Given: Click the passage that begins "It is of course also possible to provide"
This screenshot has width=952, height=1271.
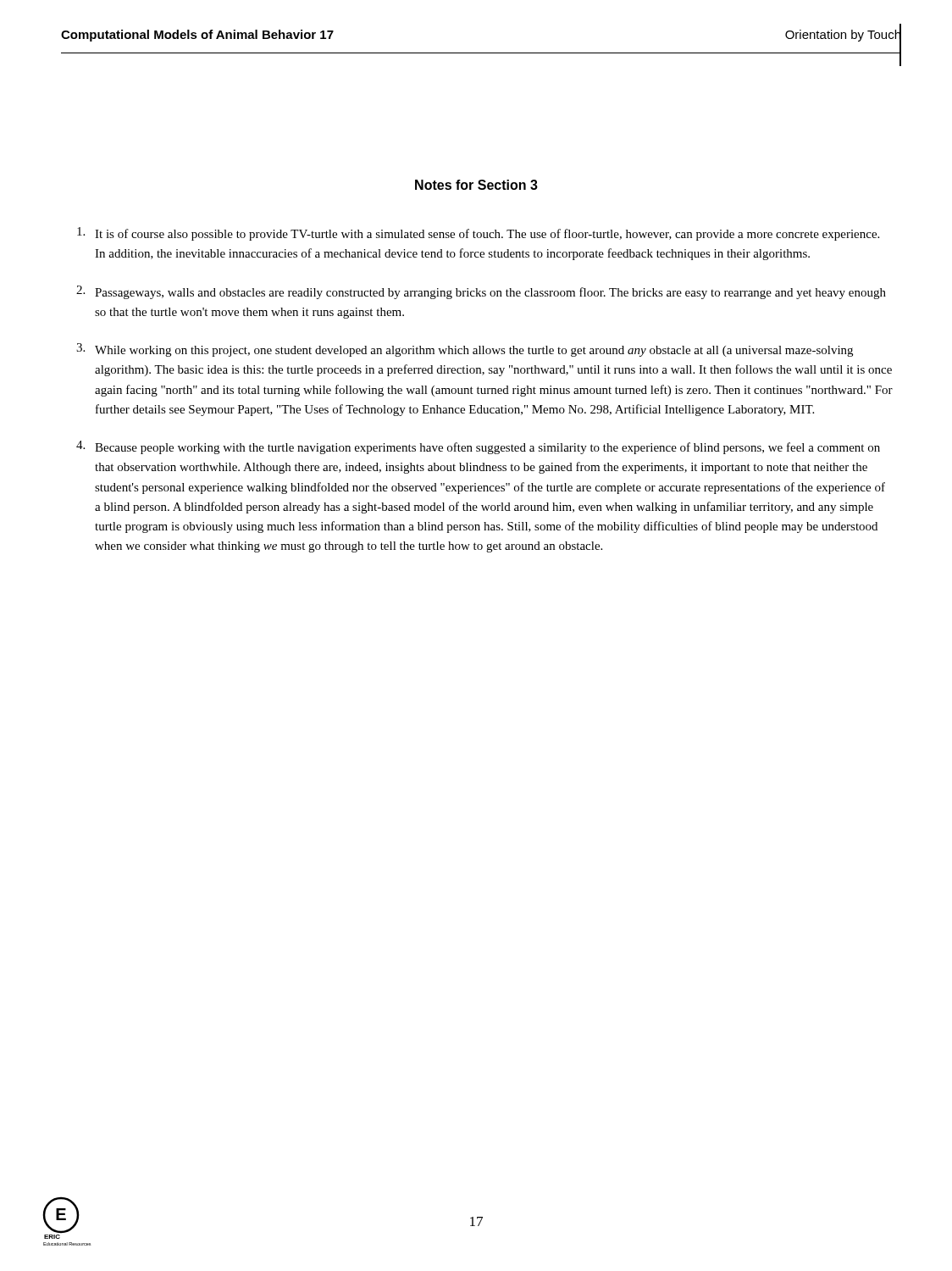Looking at the screenshot, I should [484, 244].
